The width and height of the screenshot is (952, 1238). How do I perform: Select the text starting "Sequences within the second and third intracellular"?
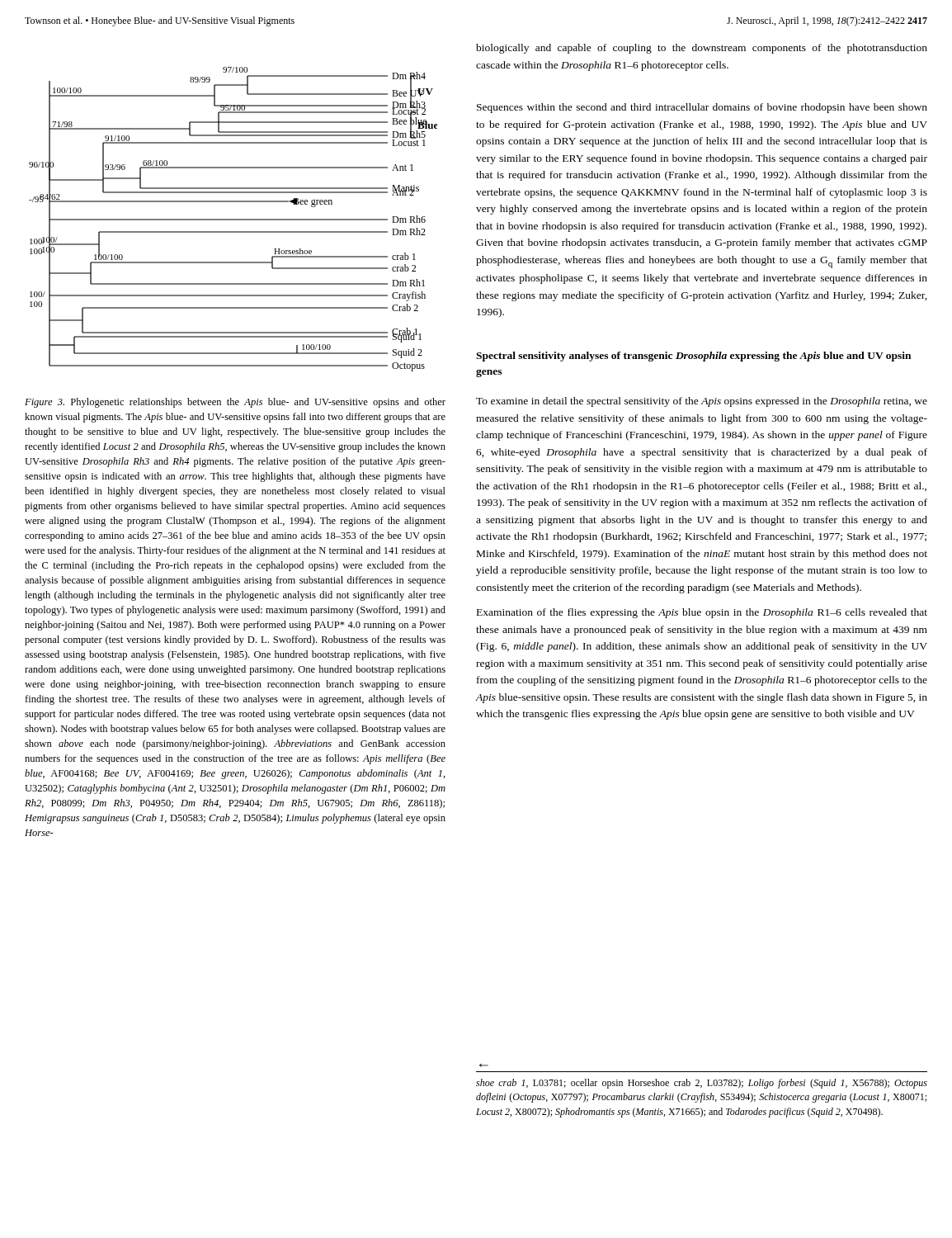[702, 210]
